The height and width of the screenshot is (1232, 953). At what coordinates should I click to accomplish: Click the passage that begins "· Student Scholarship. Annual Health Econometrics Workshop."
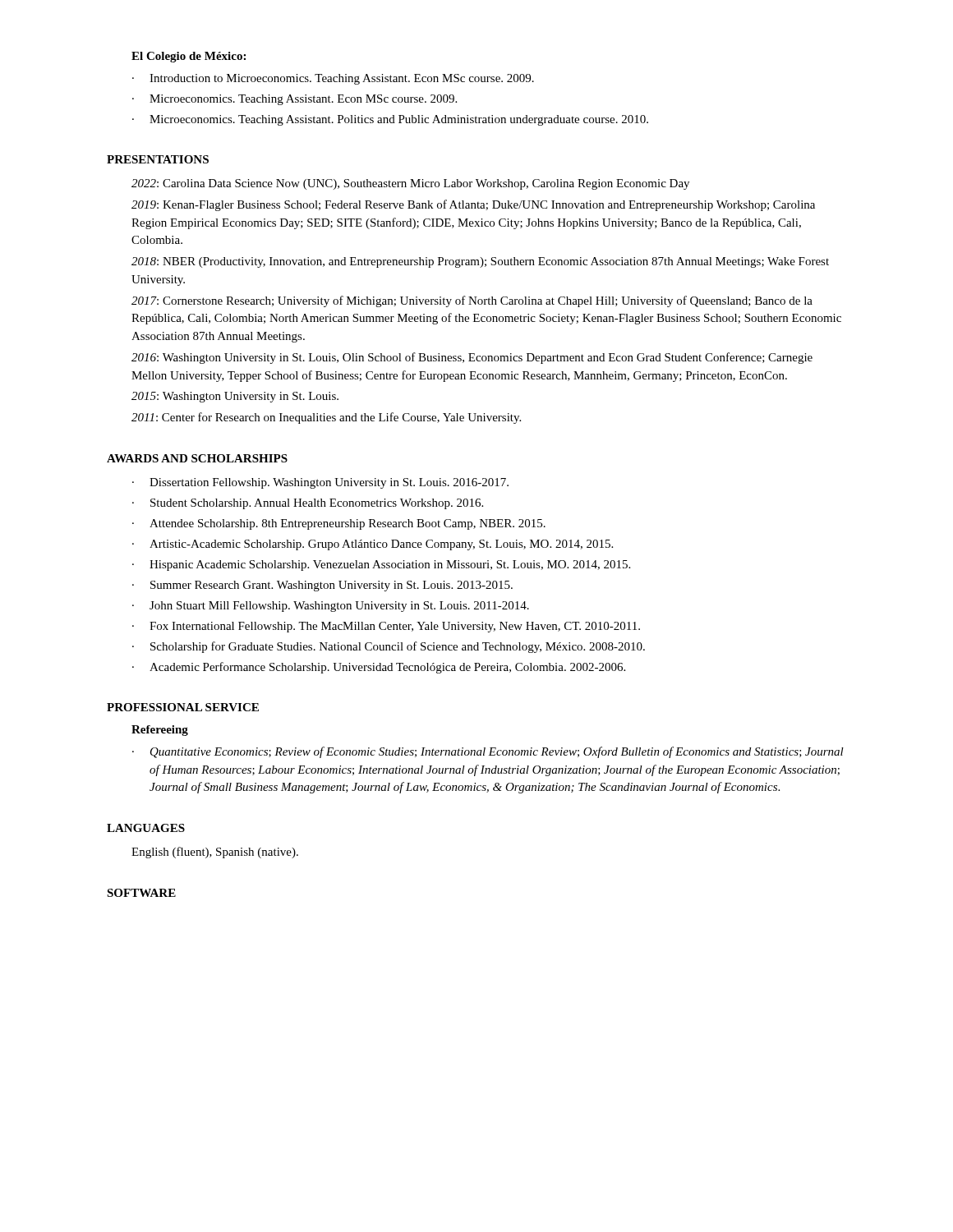pos(489,503)
